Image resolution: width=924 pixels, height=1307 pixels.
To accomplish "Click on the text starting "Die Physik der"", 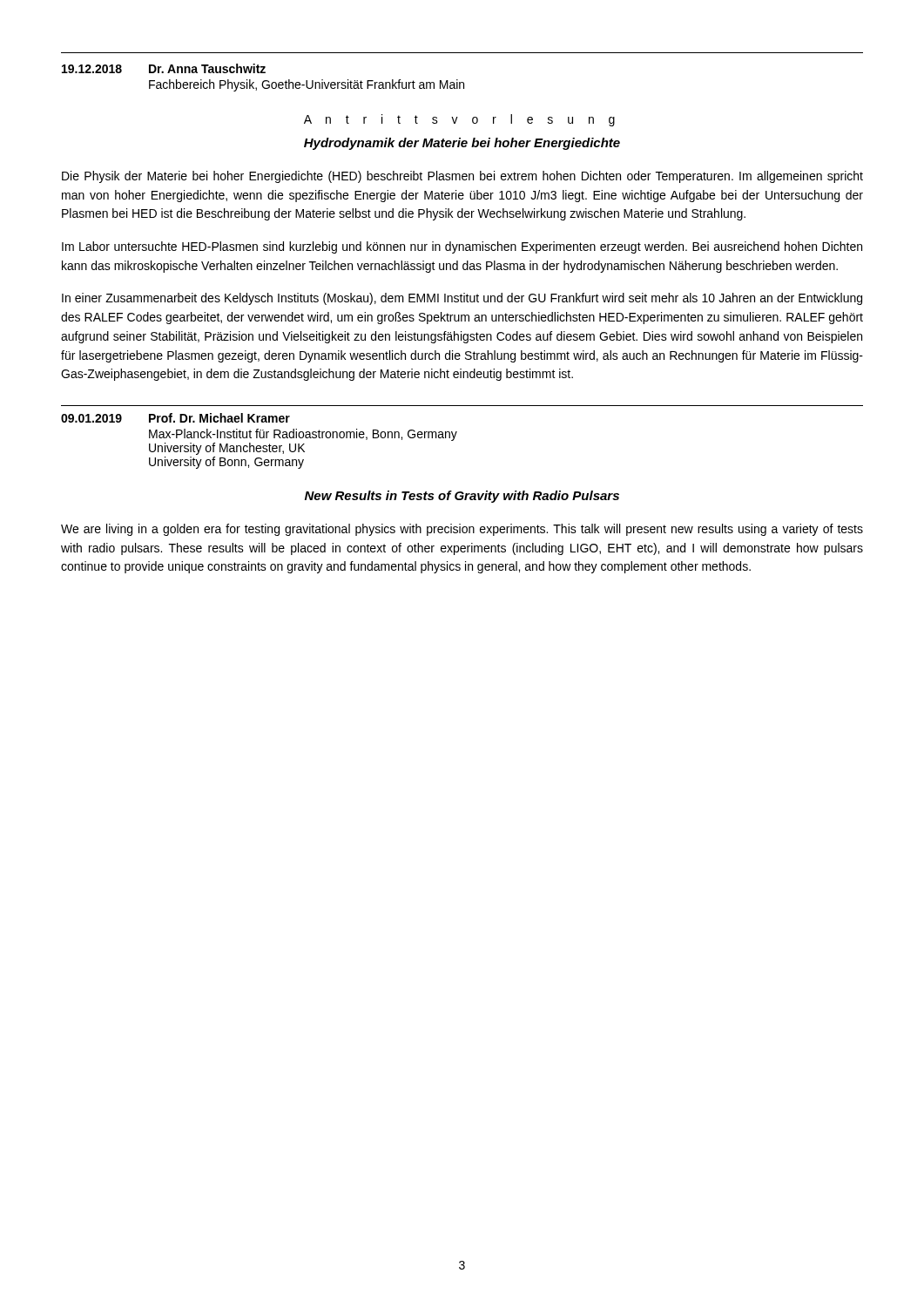I will (462, 195).
